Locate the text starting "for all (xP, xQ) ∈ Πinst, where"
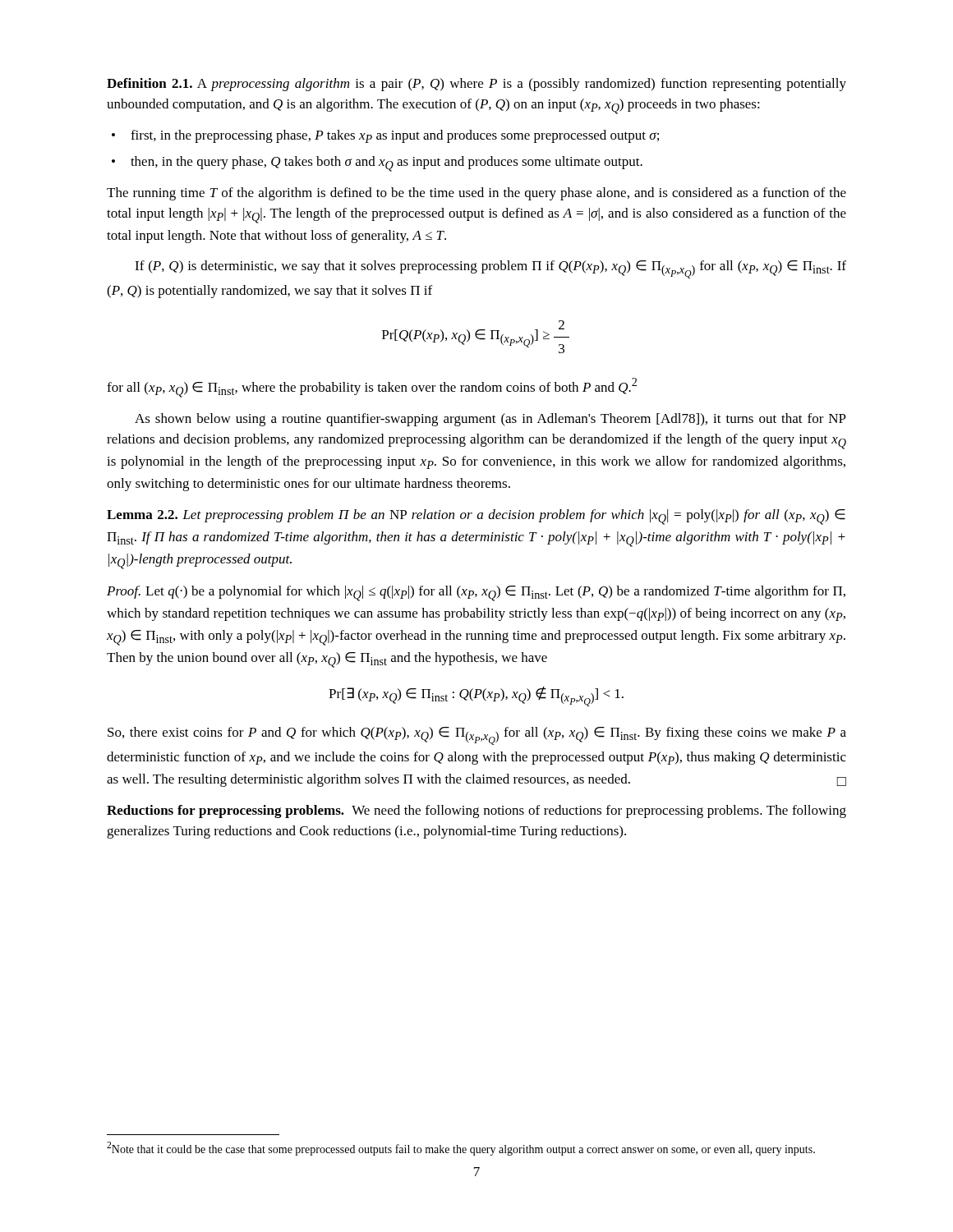The image size is (953, 1232). pyautogui.click(x=476, y=387)
